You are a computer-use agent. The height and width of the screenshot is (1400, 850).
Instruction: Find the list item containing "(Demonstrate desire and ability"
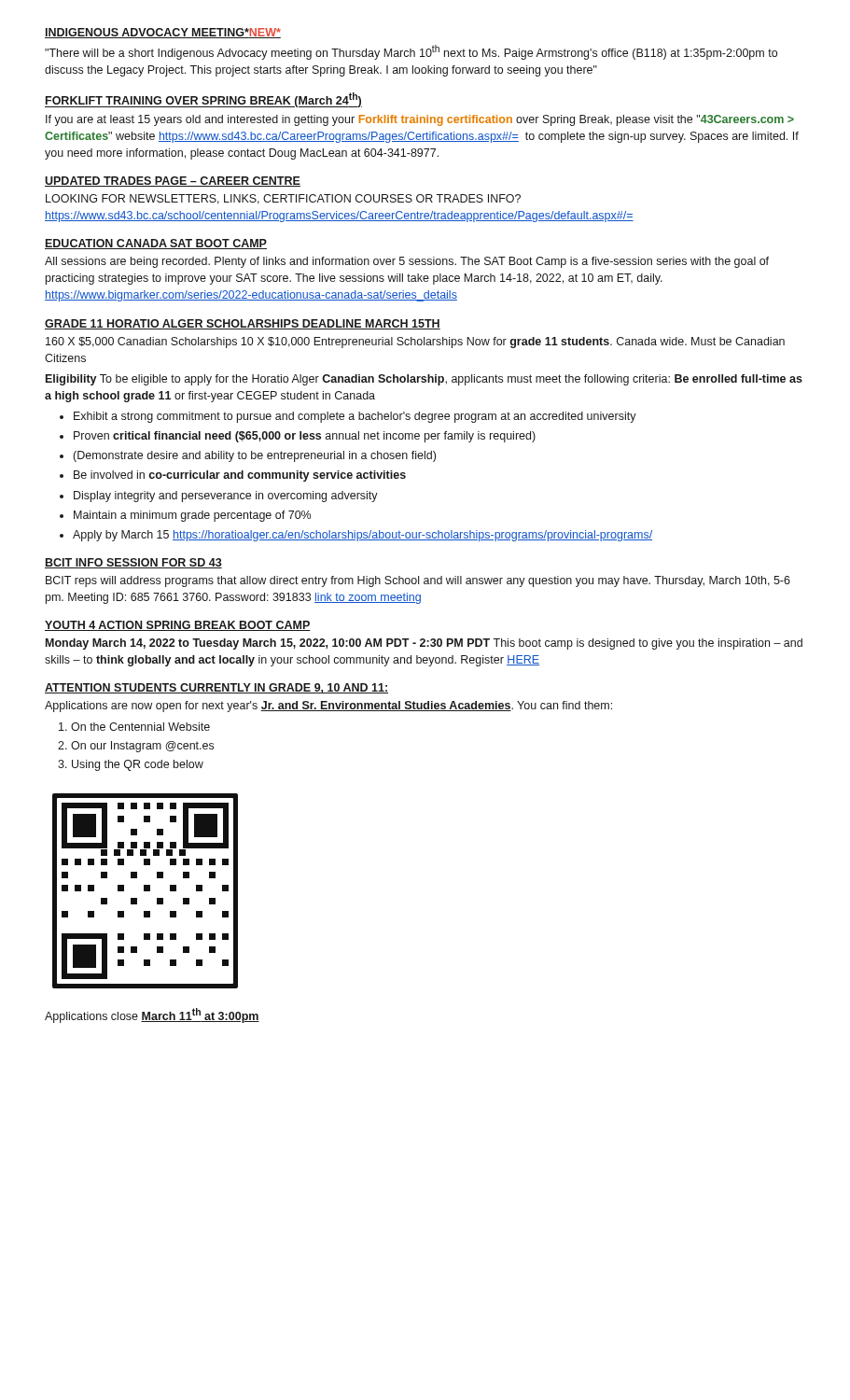255,456
